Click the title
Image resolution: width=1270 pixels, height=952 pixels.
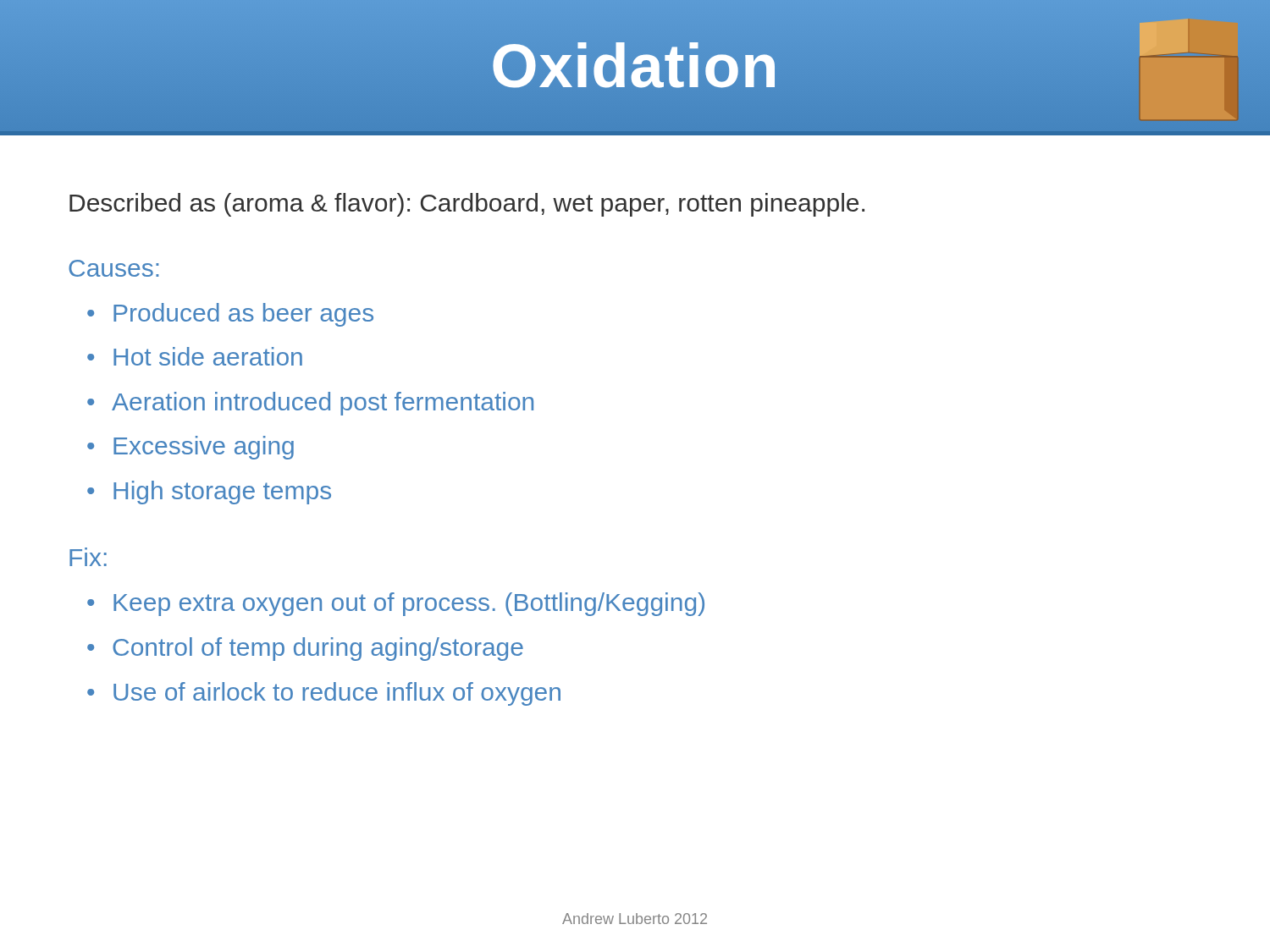point(868,68)
